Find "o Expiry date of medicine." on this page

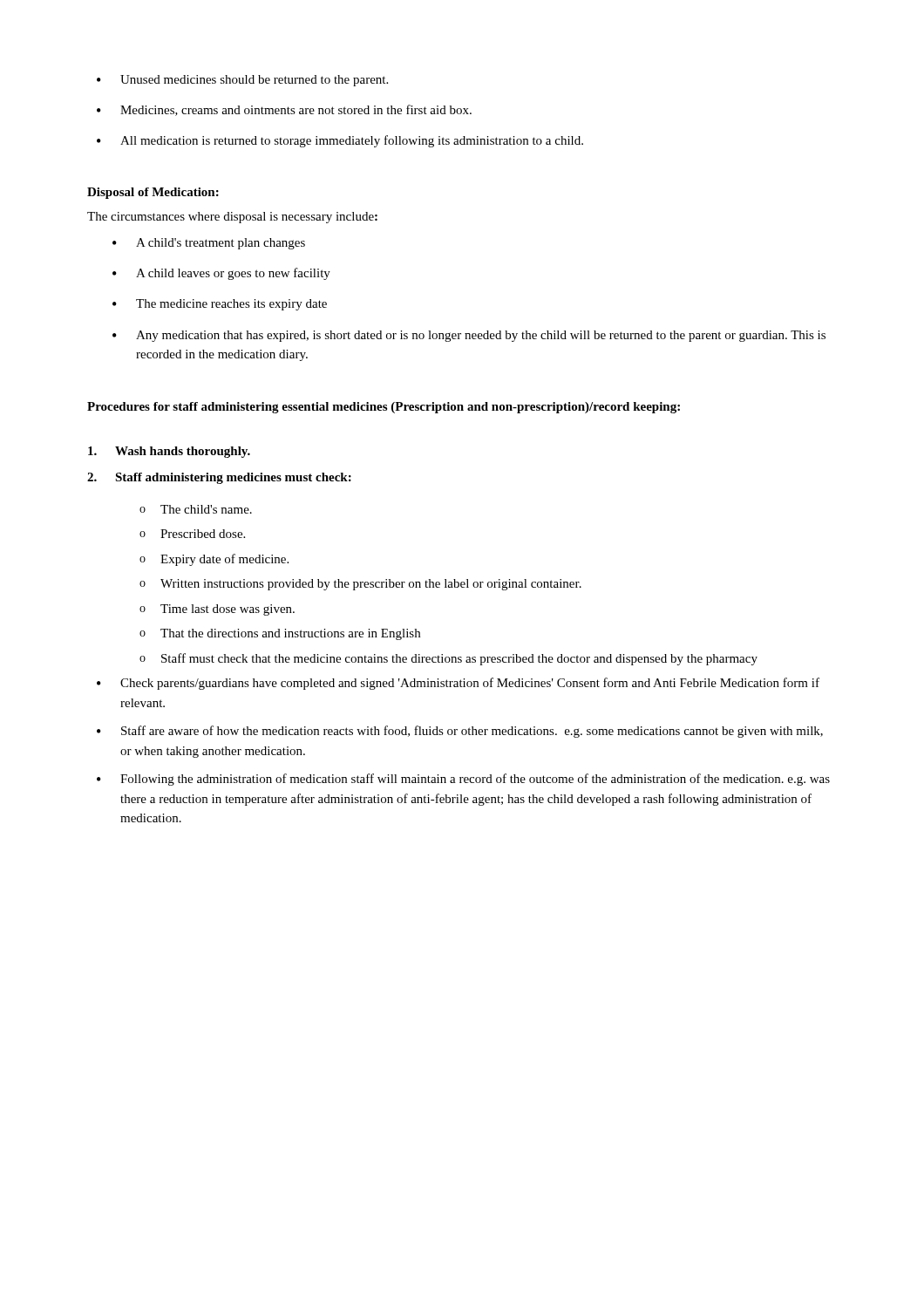click(x=214, y=560)
